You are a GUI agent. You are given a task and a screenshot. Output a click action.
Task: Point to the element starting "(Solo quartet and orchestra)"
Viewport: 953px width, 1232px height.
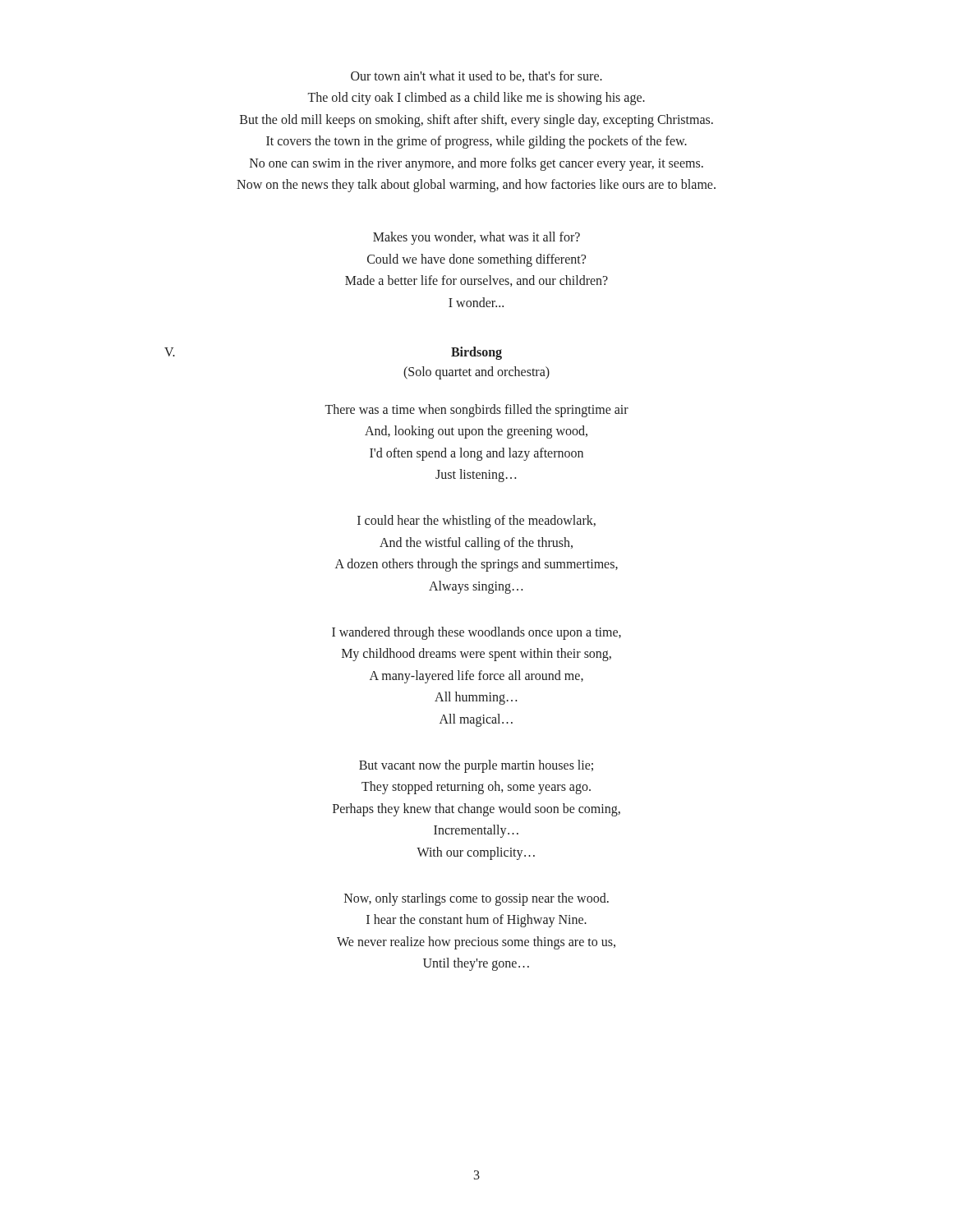point(476,372)
